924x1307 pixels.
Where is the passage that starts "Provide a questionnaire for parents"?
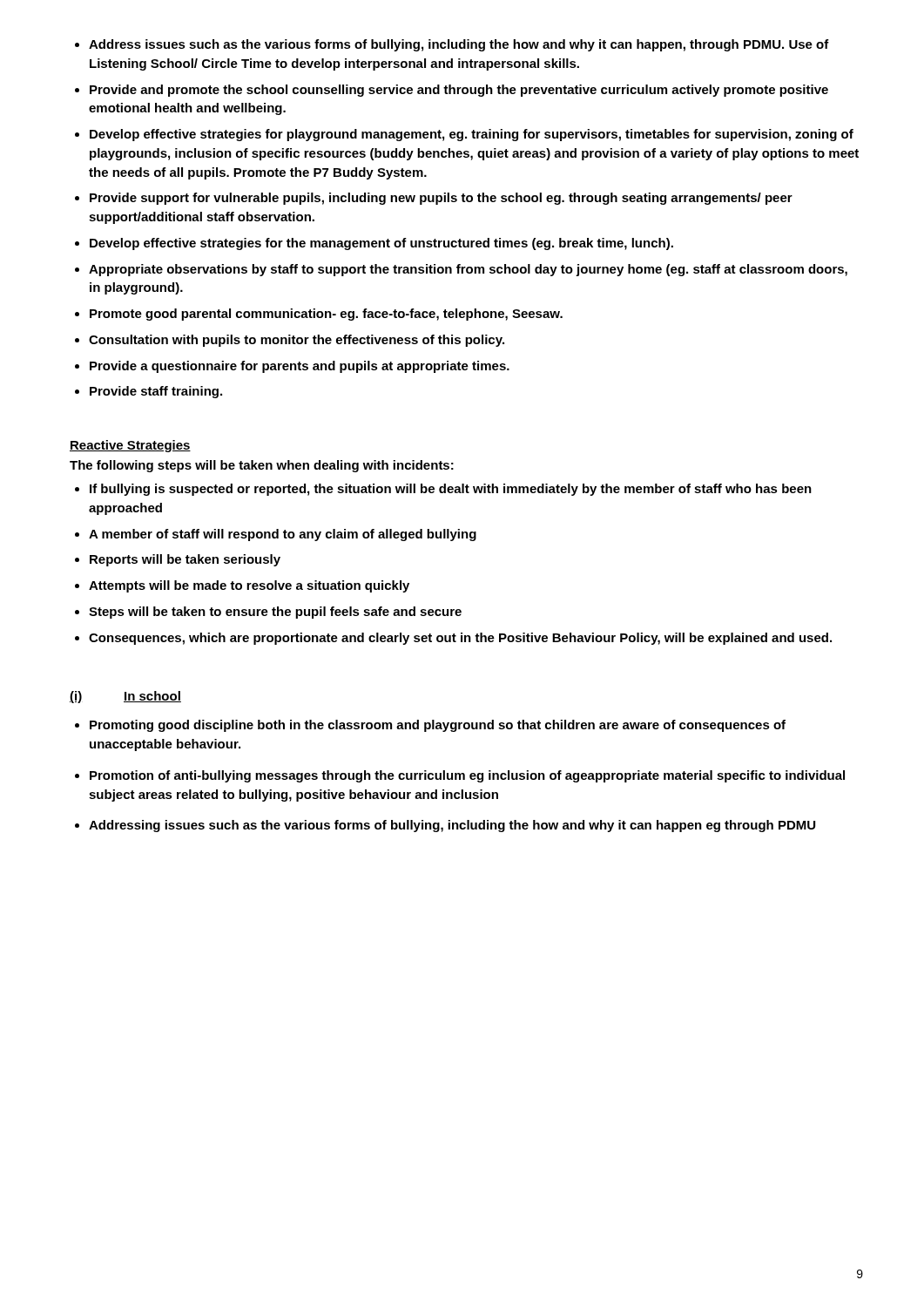click(x=299, y=365)
